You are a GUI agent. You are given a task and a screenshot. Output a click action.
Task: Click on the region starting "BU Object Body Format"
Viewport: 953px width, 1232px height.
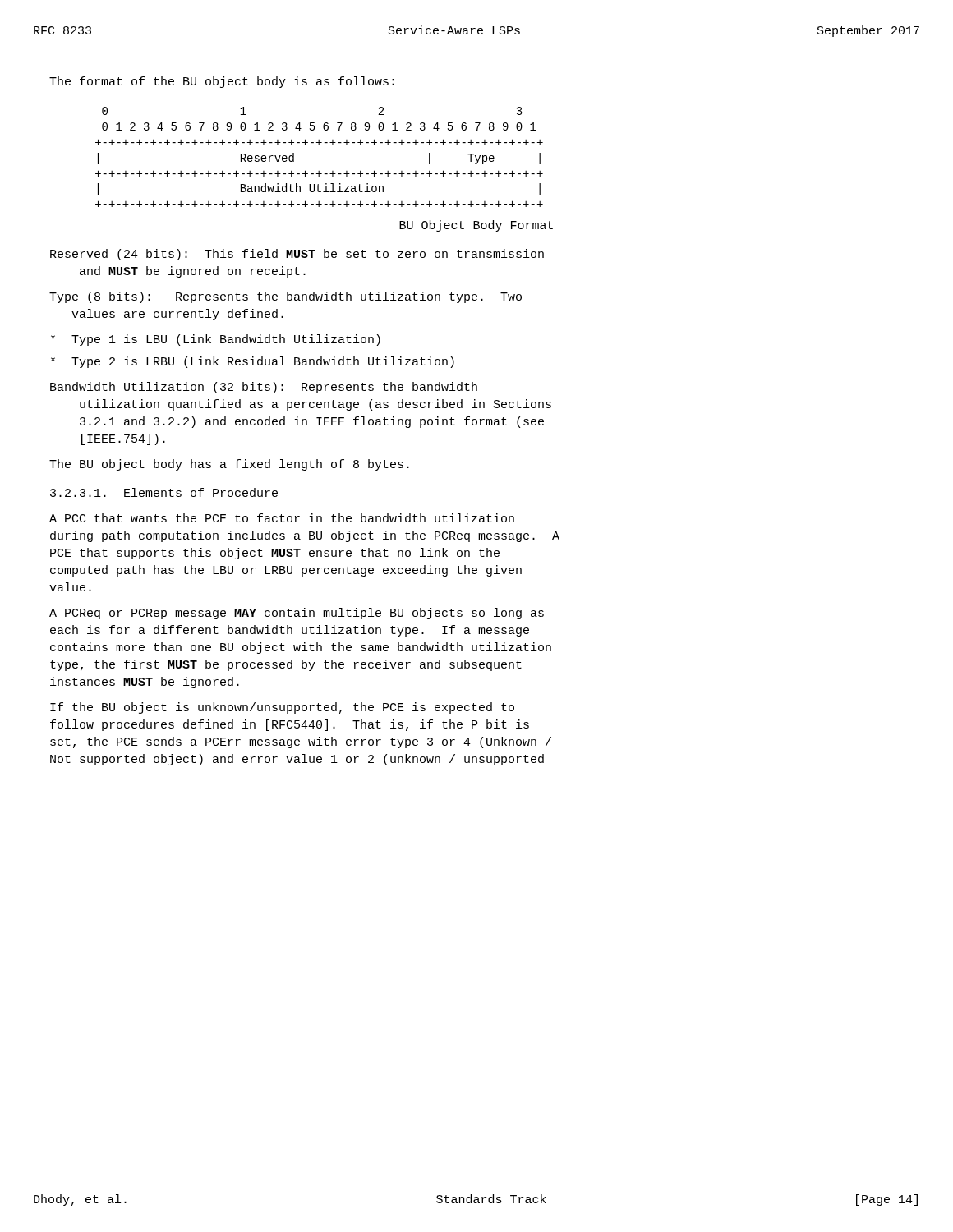point(476,227)
